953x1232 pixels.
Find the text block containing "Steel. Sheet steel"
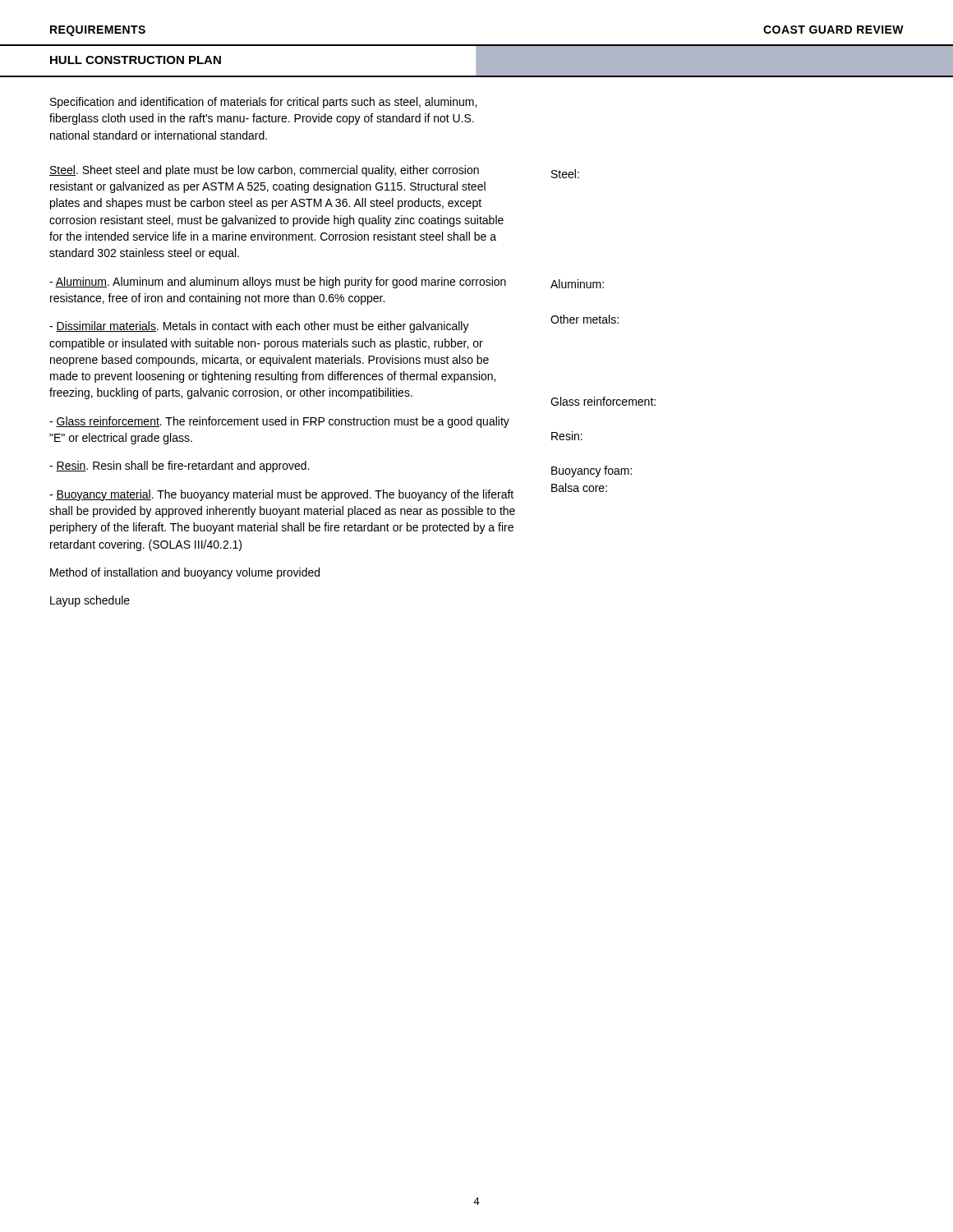[277, 212]
